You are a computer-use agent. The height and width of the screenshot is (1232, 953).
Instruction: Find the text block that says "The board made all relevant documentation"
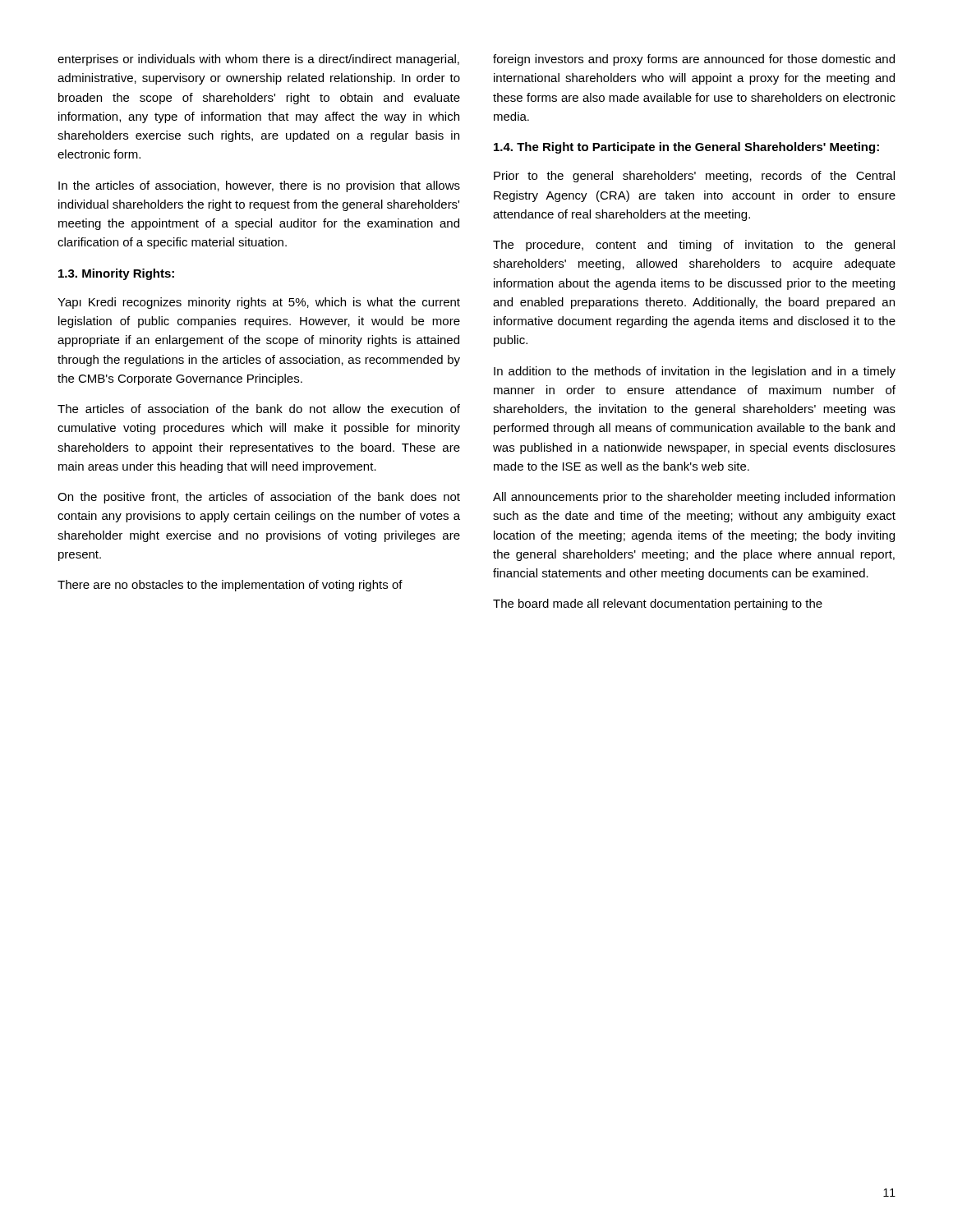pyautogui.click(x=694, y=604)
